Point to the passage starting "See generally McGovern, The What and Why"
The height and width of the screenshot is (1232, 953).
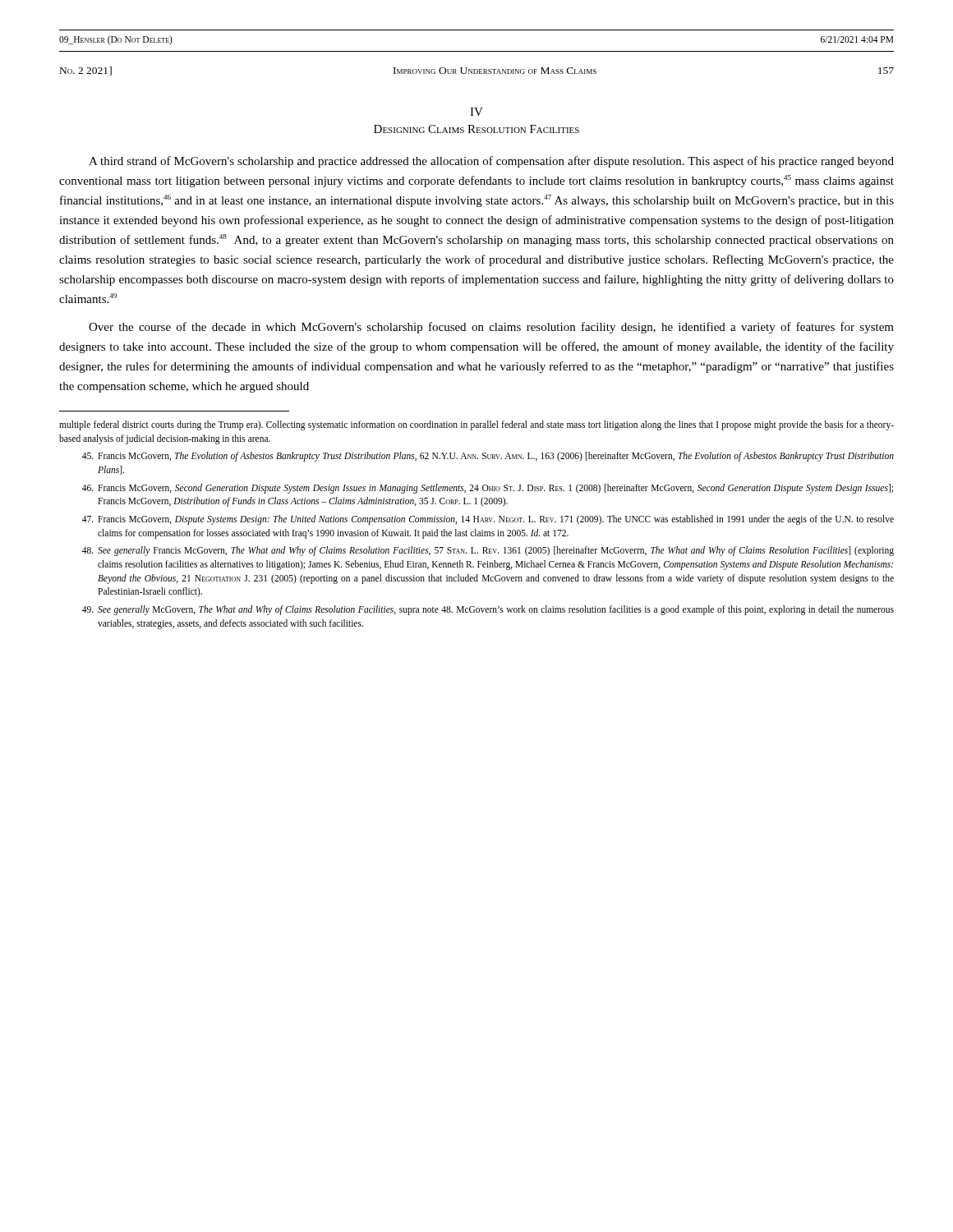pos(476,617)
